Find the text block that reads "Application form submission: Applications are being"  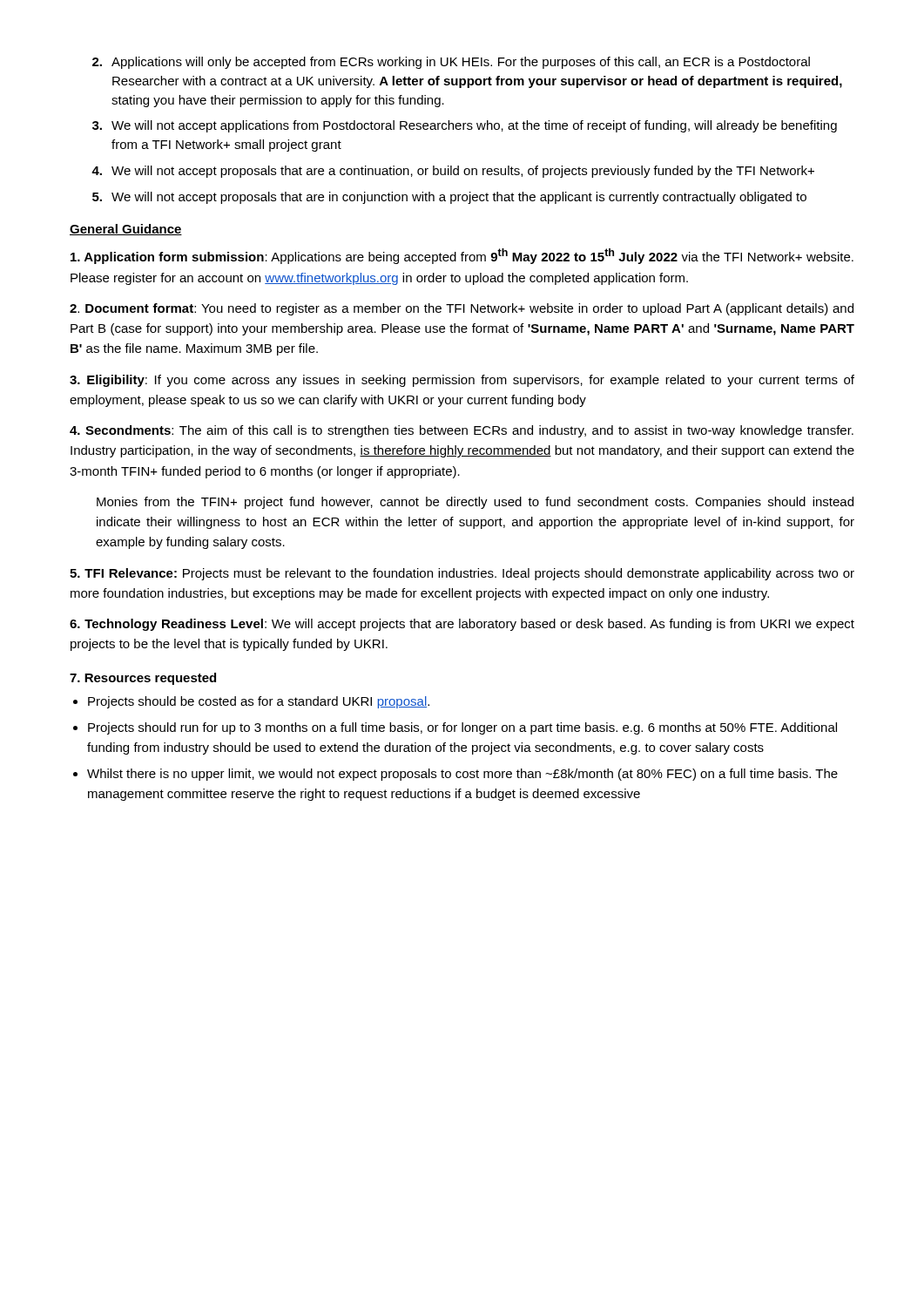point(462,266)
